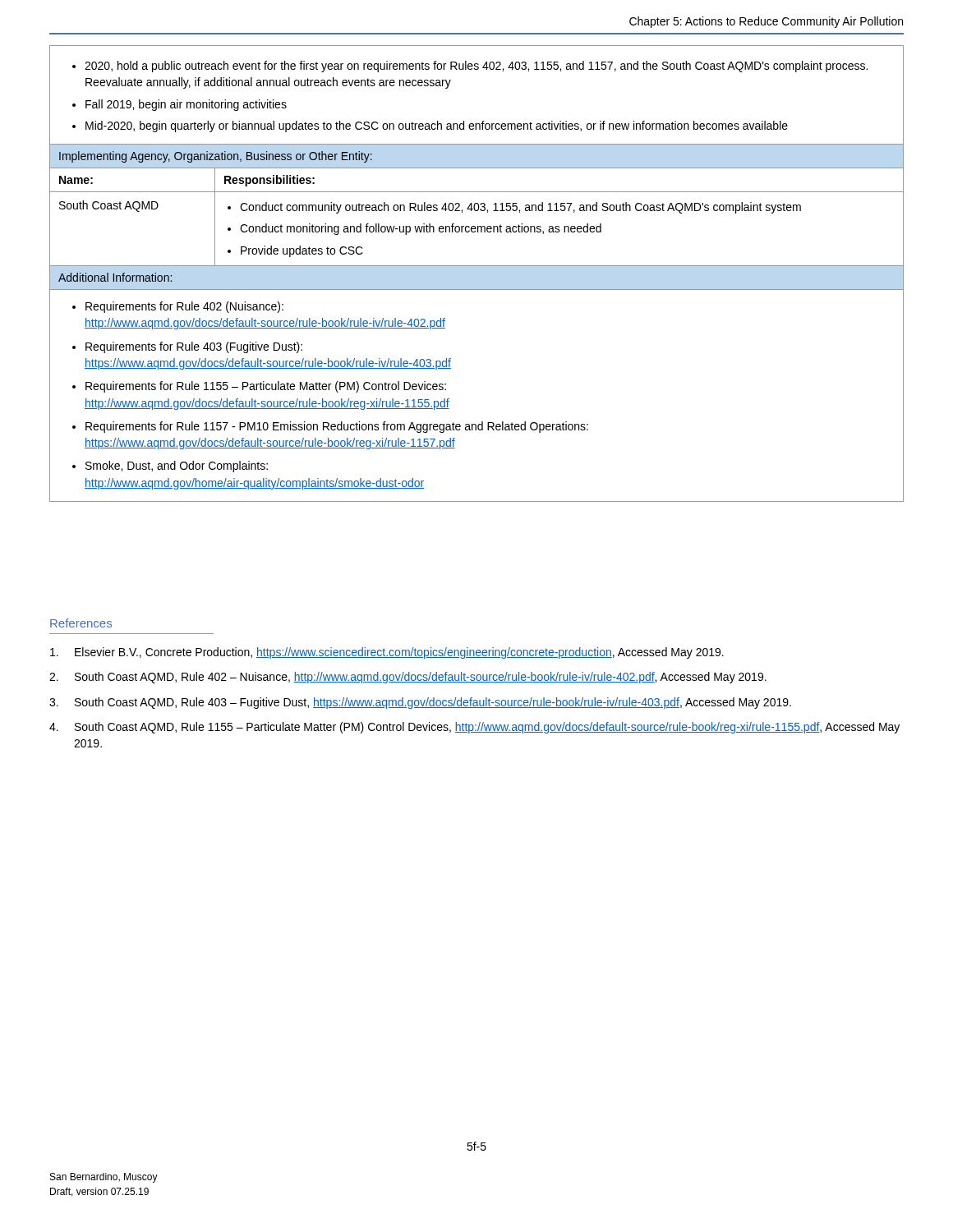953x1232 pixels.
Task: Click on the table containing "Implementing Agency, Organization, Business or"
Action: pos(476,322)
